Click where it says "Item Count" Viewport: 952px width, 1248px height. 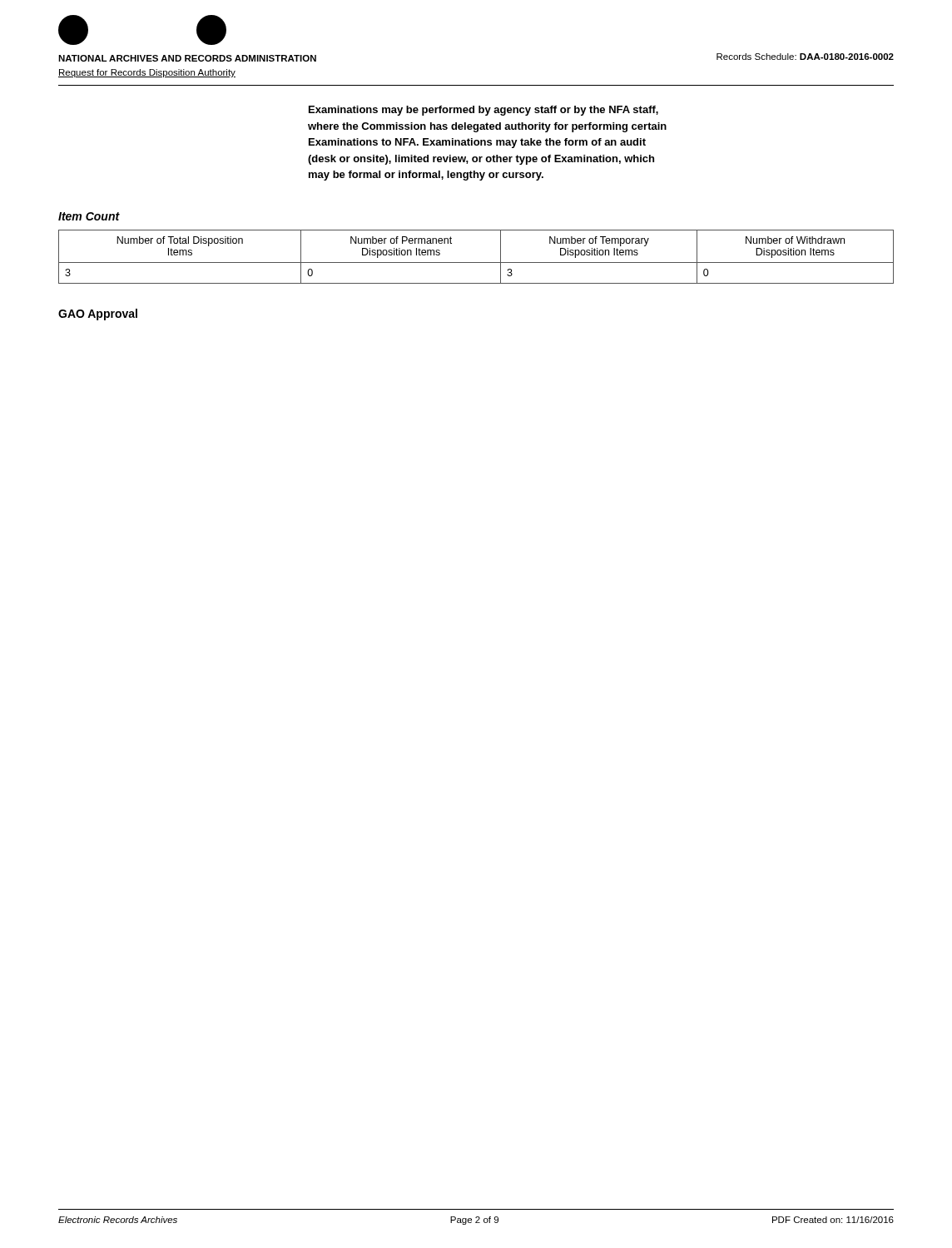(89, 216)
